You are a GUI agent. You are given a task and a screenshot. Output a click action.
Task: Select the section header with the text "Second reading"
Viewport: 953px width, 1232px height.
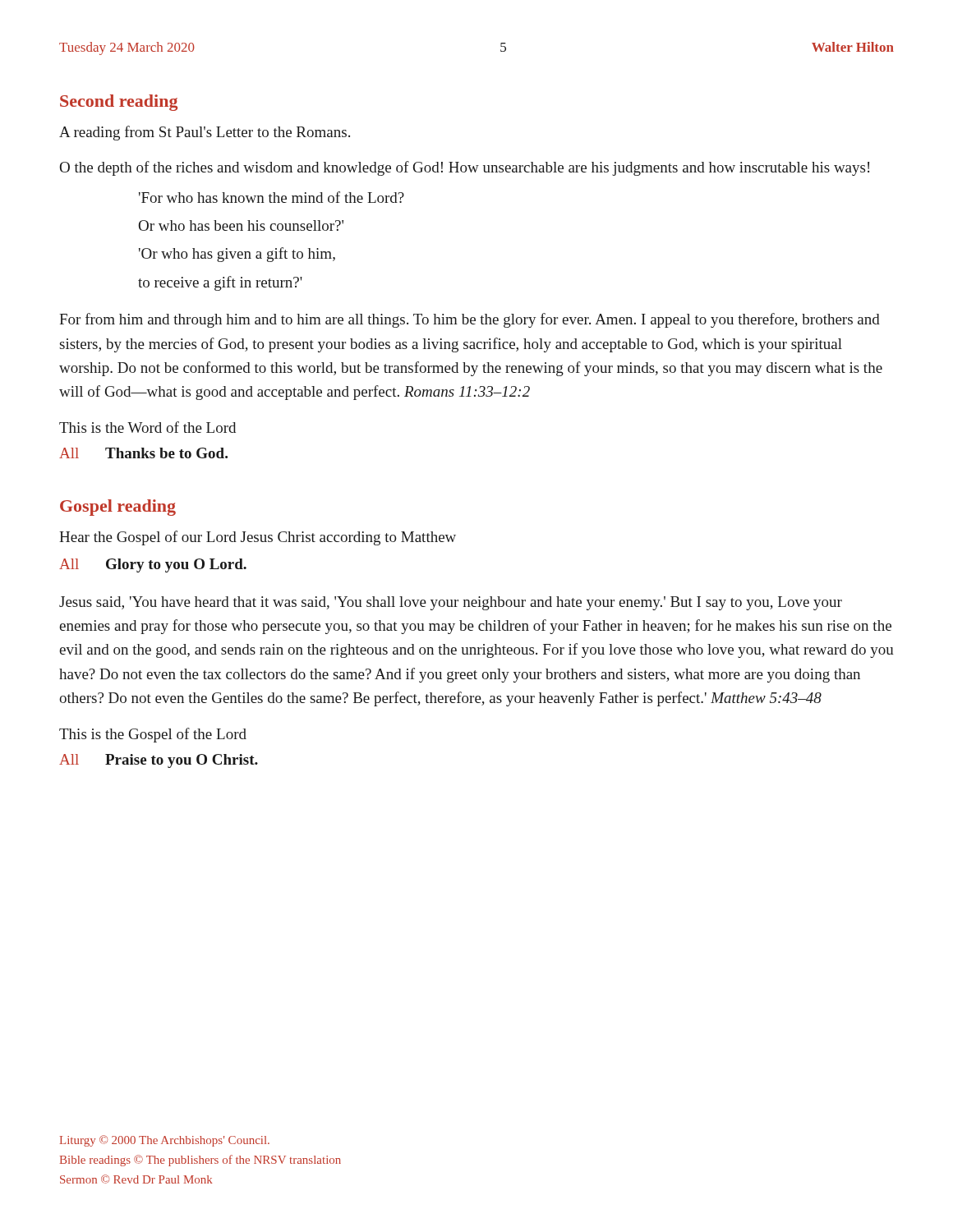(119, 101)
